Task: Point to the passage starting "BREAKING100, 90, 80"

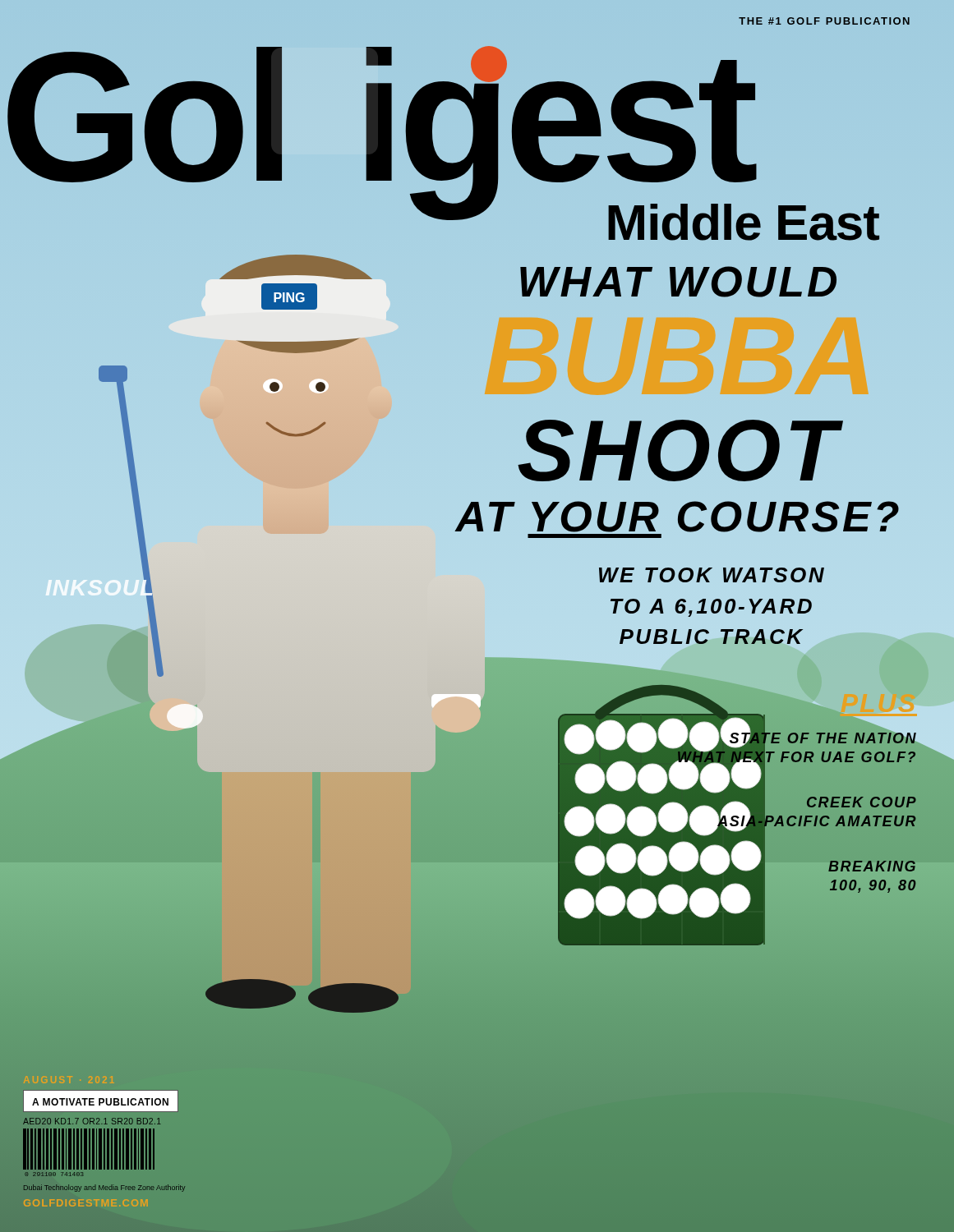Action: (761, 877)
